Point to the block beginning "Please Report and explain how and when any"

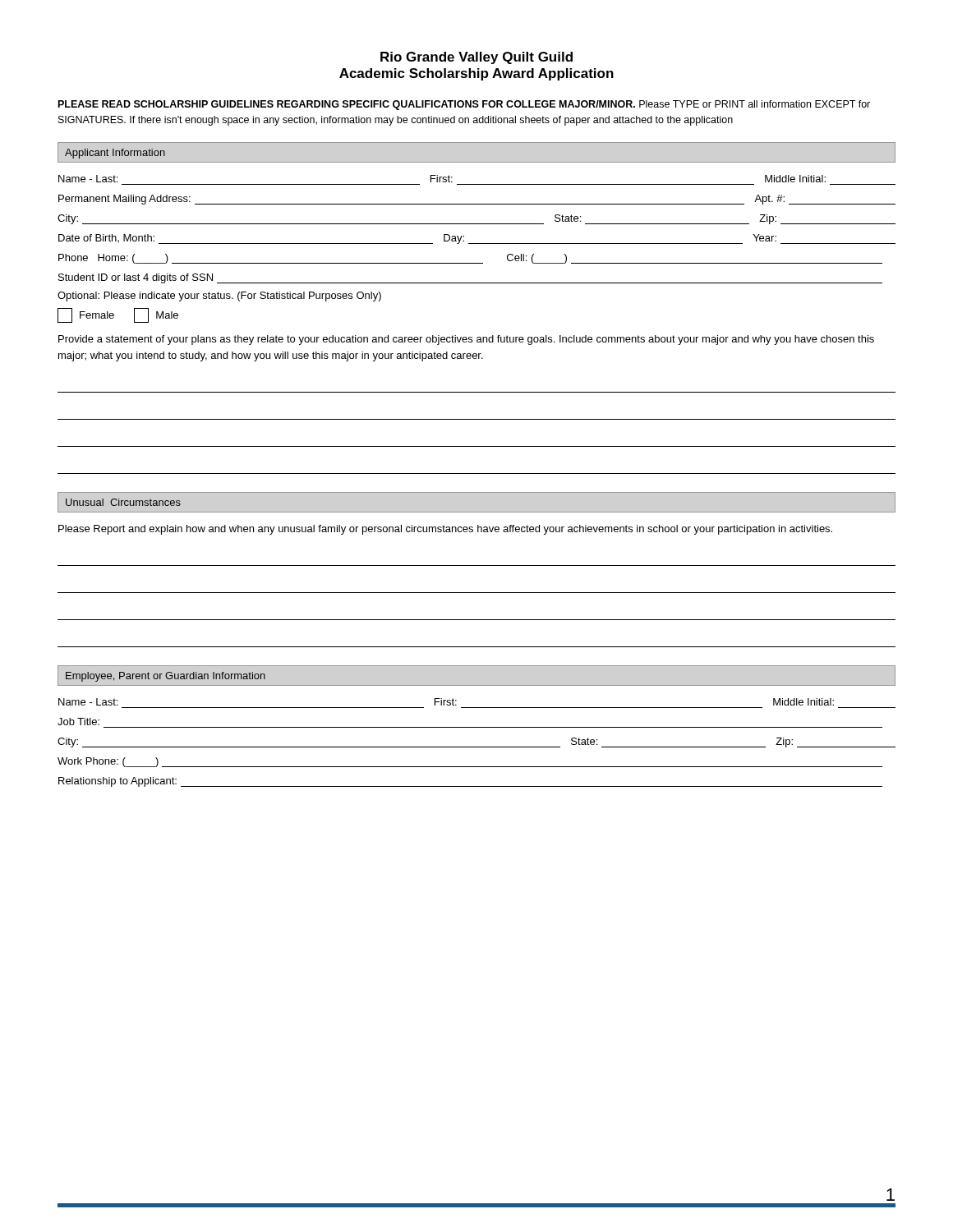coord(445,529)
